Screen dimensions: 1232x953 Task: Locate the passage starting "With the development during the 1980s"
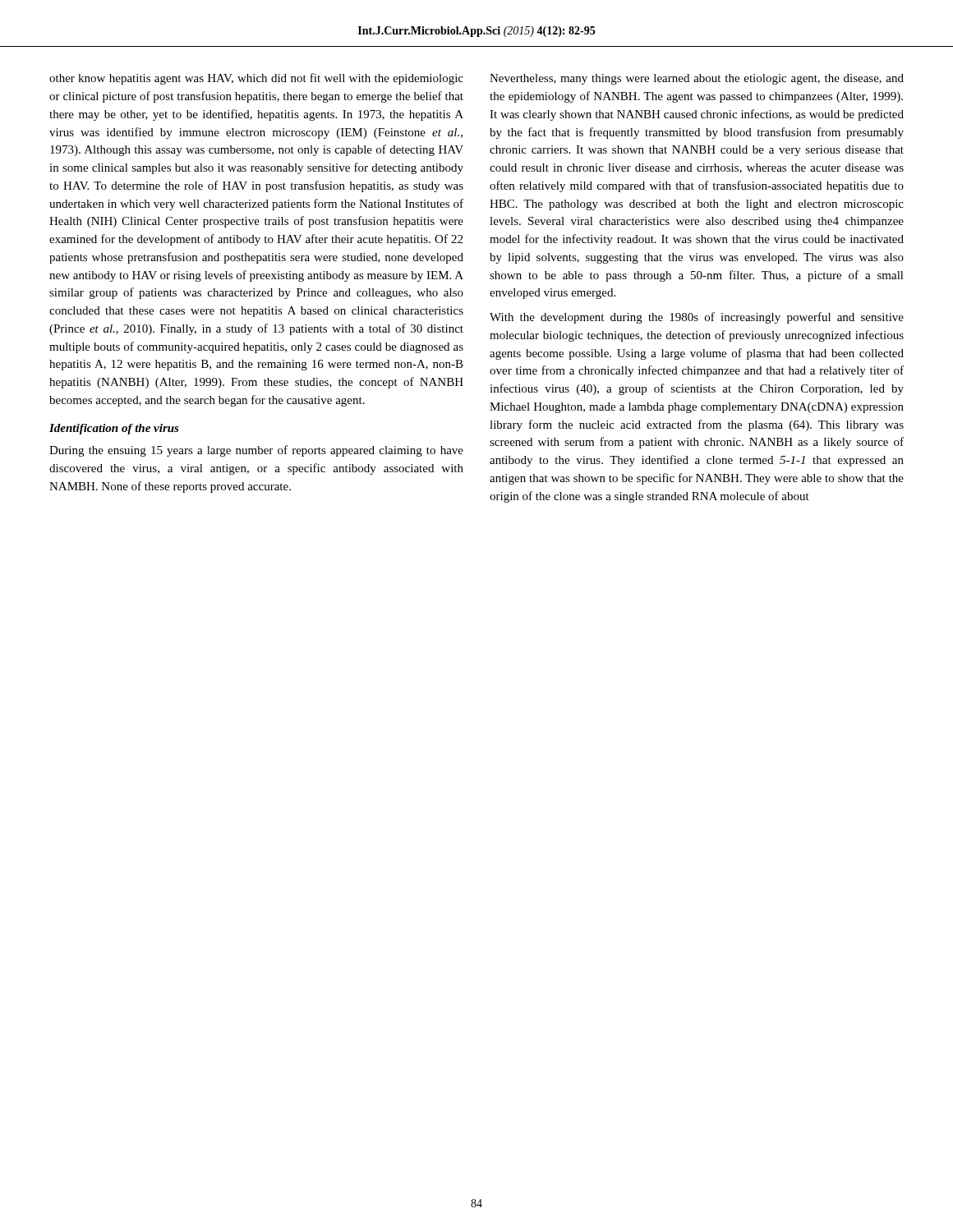(697, 407)
